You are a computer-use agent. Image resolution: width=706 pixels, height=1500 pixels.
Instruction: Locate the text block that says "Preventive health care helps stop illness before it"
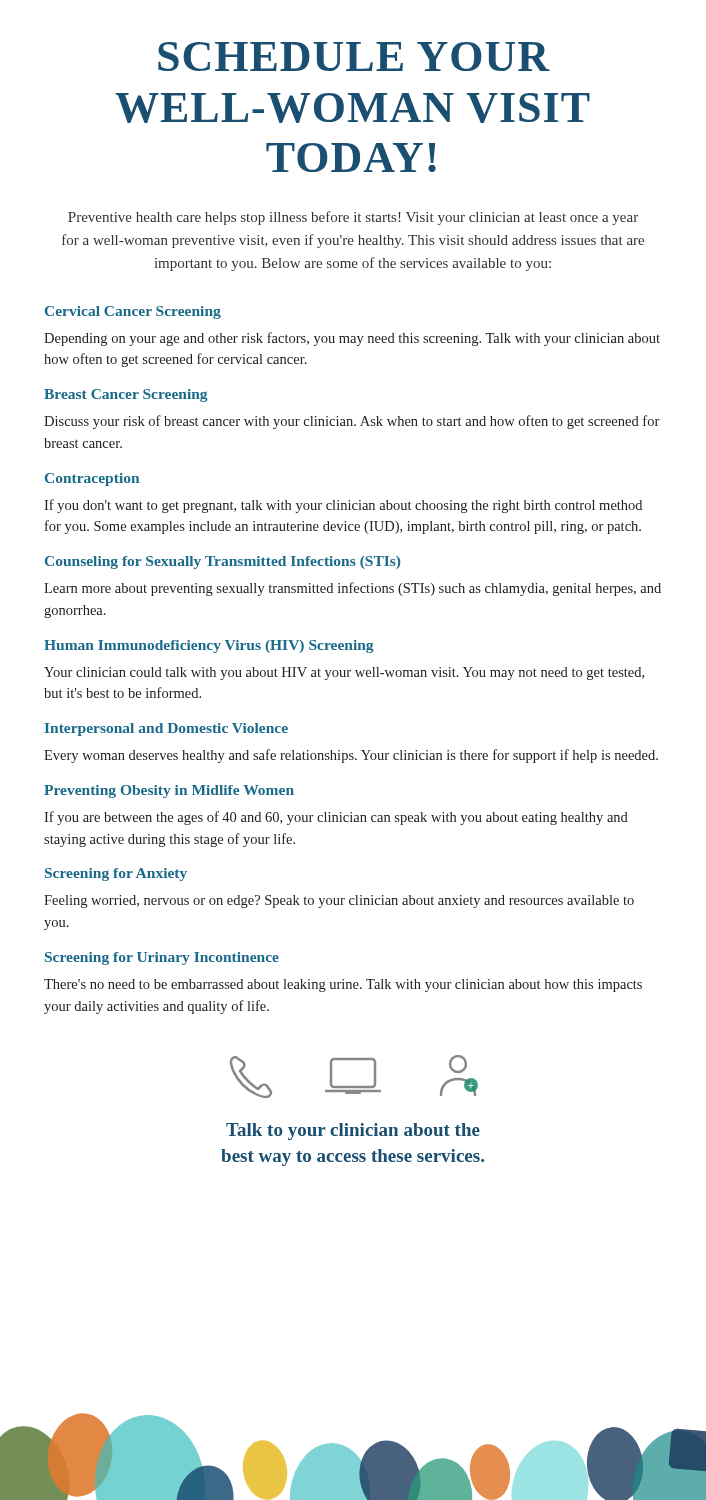click(353, 240)
